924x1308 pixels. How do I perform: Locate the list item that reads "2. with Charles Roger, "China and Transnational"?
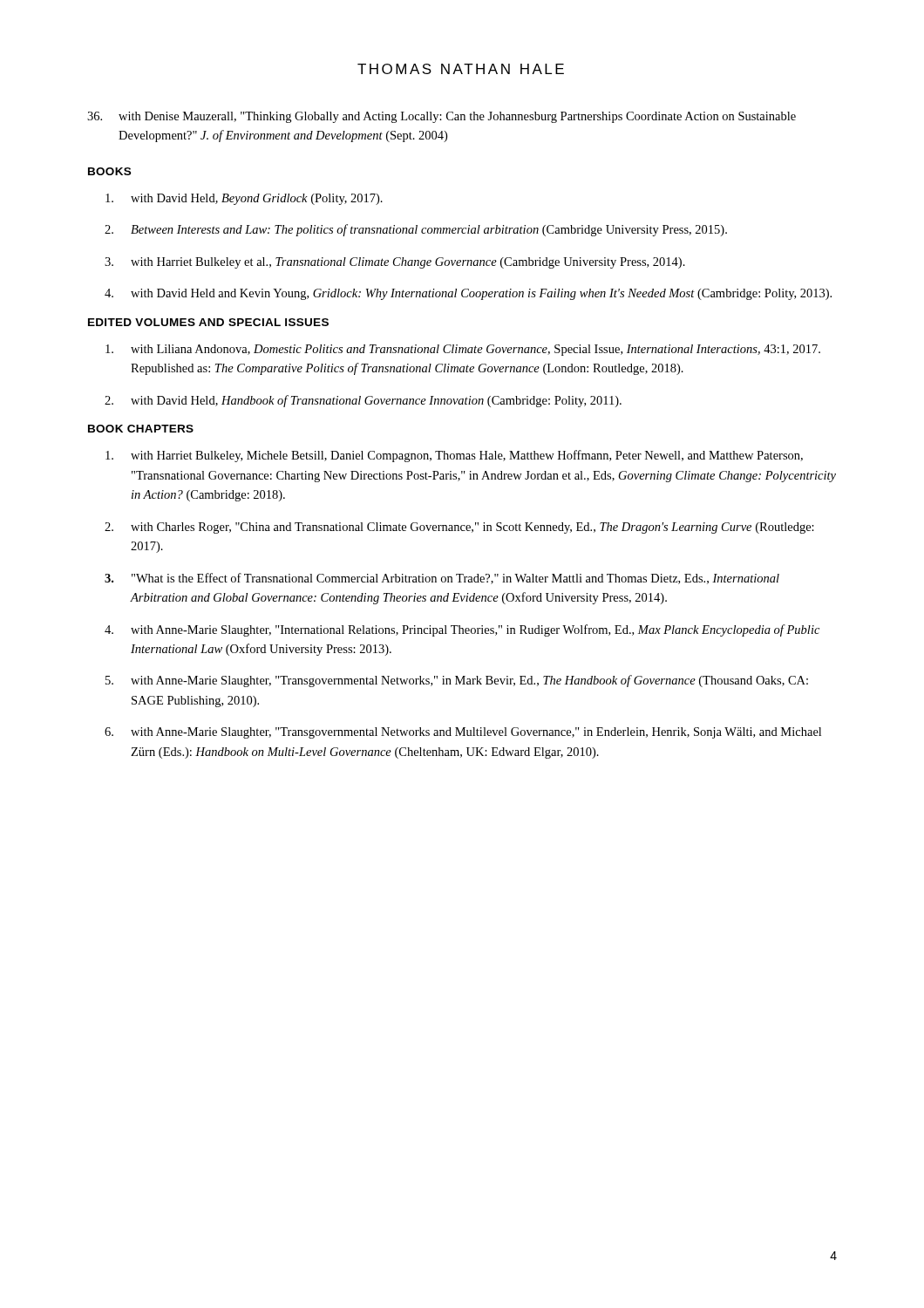[x=471, y=536]
